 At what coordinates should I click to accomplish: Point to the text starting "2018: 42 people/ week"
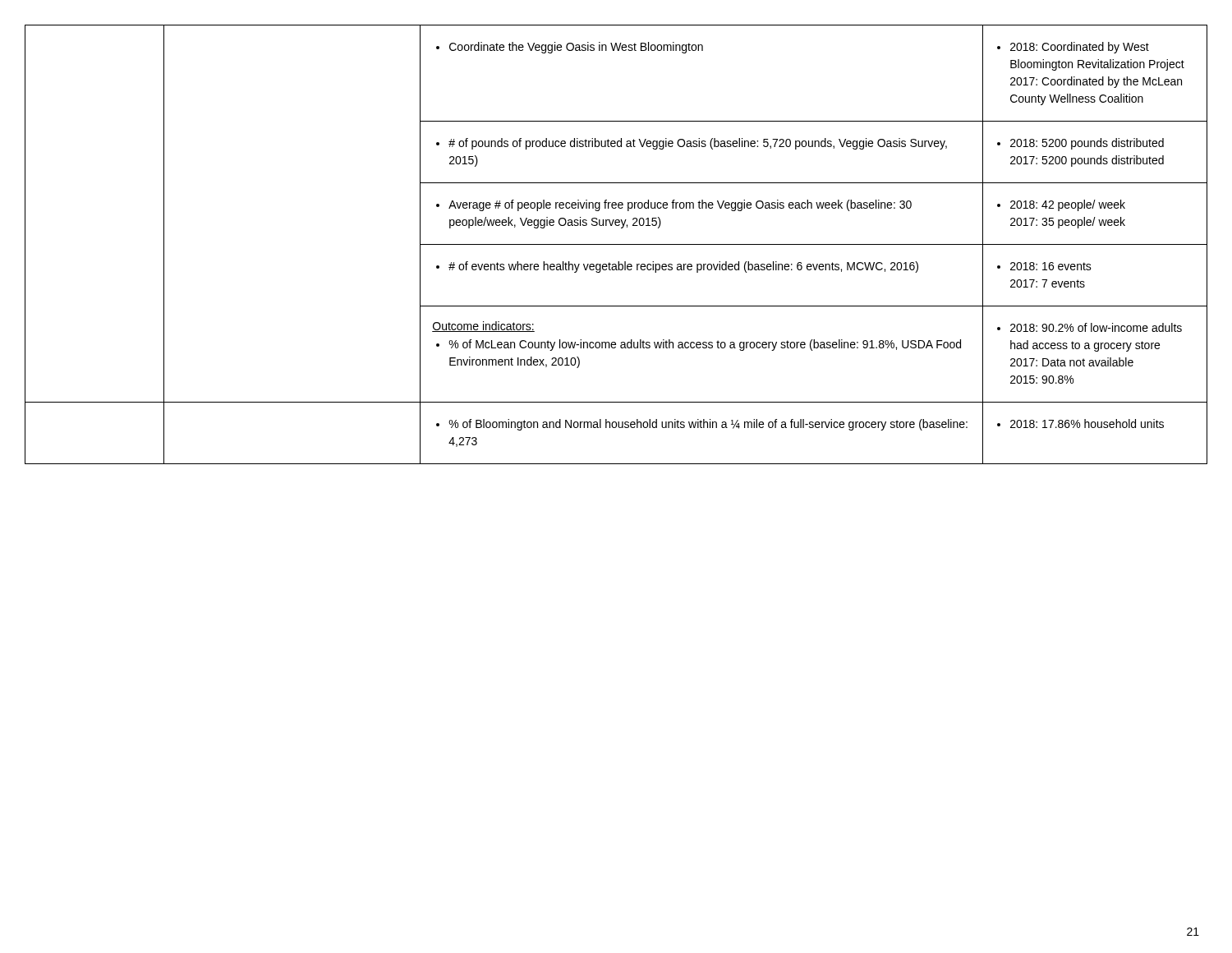[x=1095, y=214]
